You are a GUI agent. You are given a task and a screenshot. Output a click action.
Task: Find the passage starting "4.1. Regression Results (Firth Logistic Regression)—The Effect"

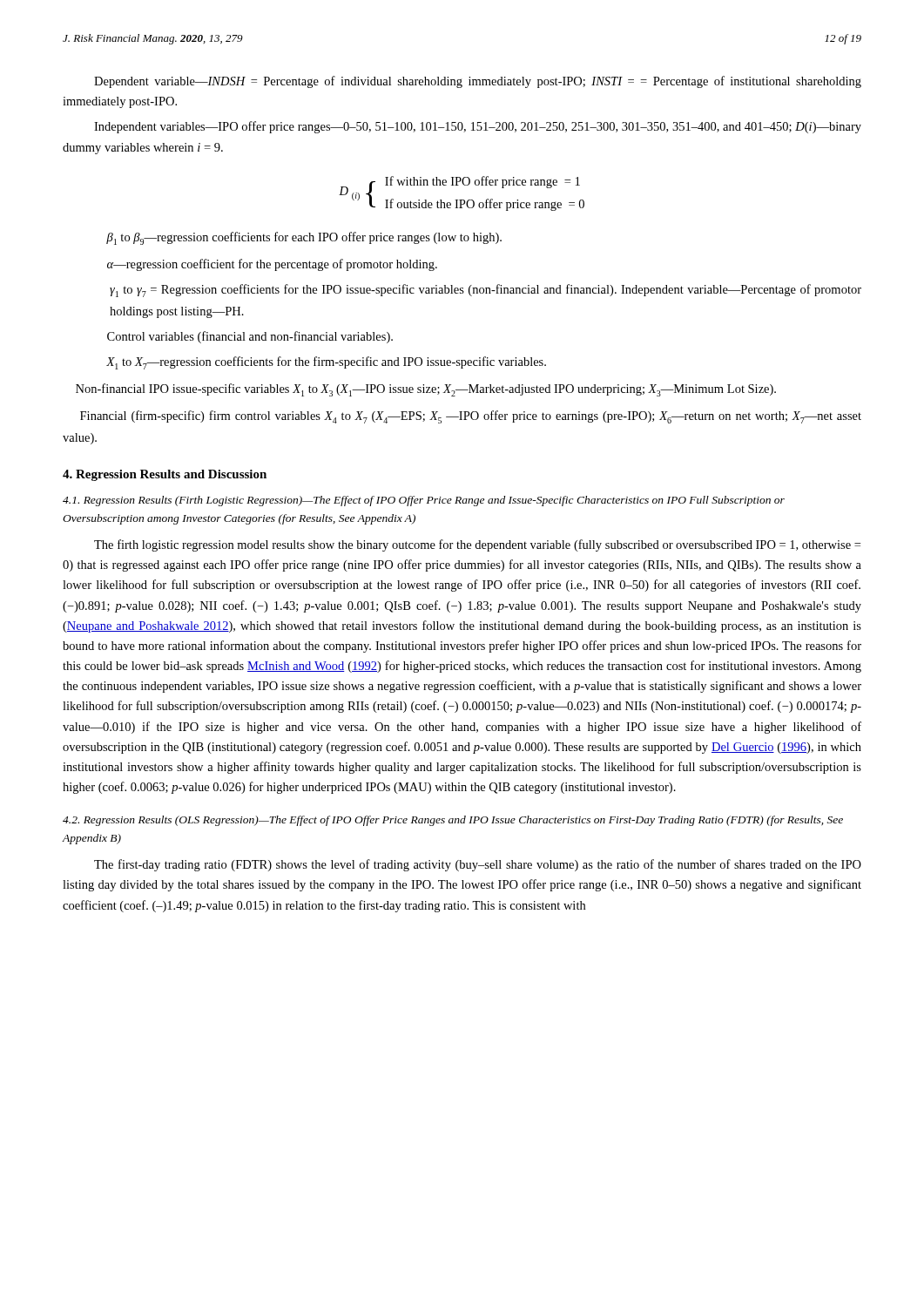point(424,509)
